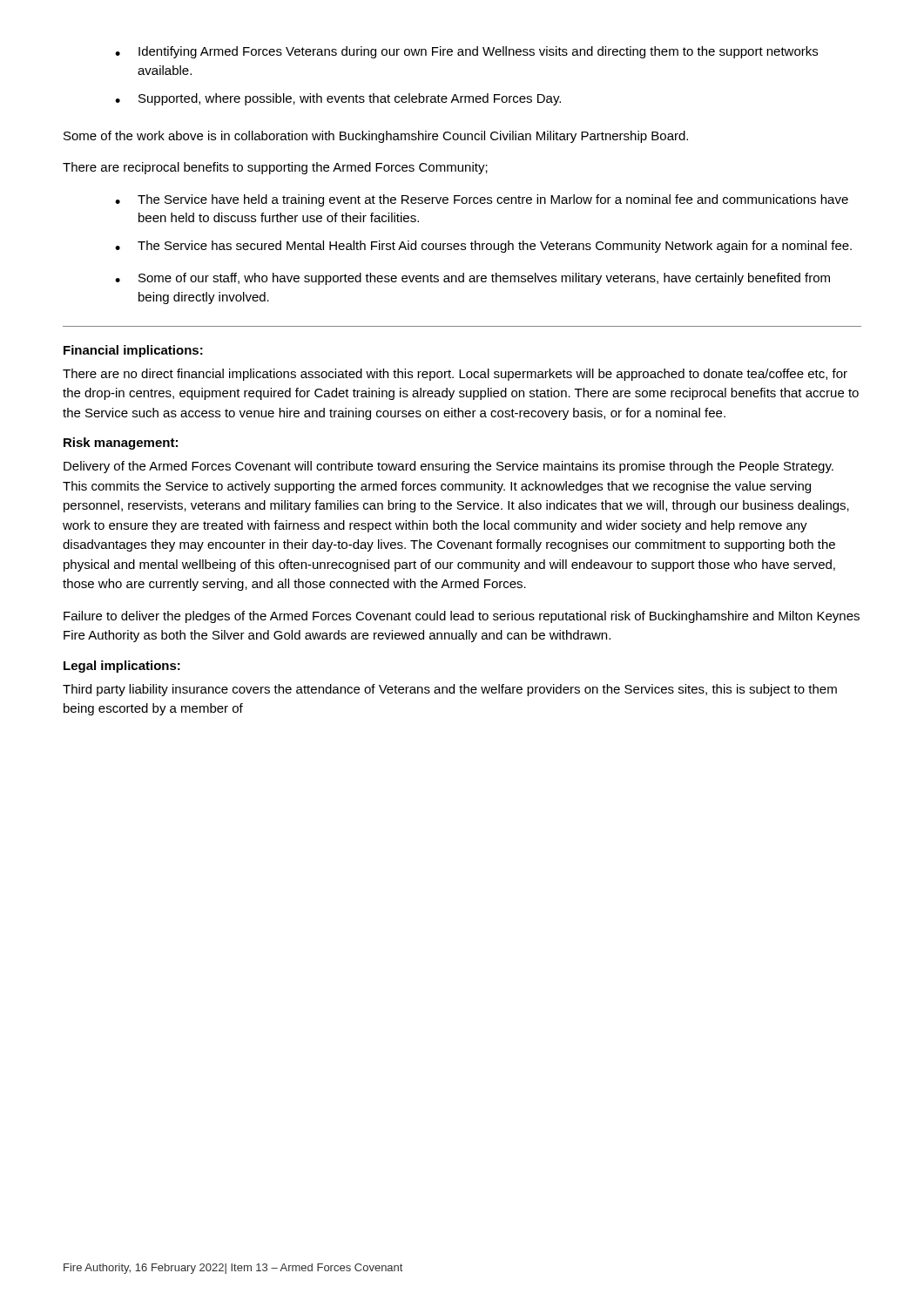Locate the text block that reads "There are no direct financial implications associated"
Image resolution: width=924 pixels, height=1307 pixels.
coord(461,393)
